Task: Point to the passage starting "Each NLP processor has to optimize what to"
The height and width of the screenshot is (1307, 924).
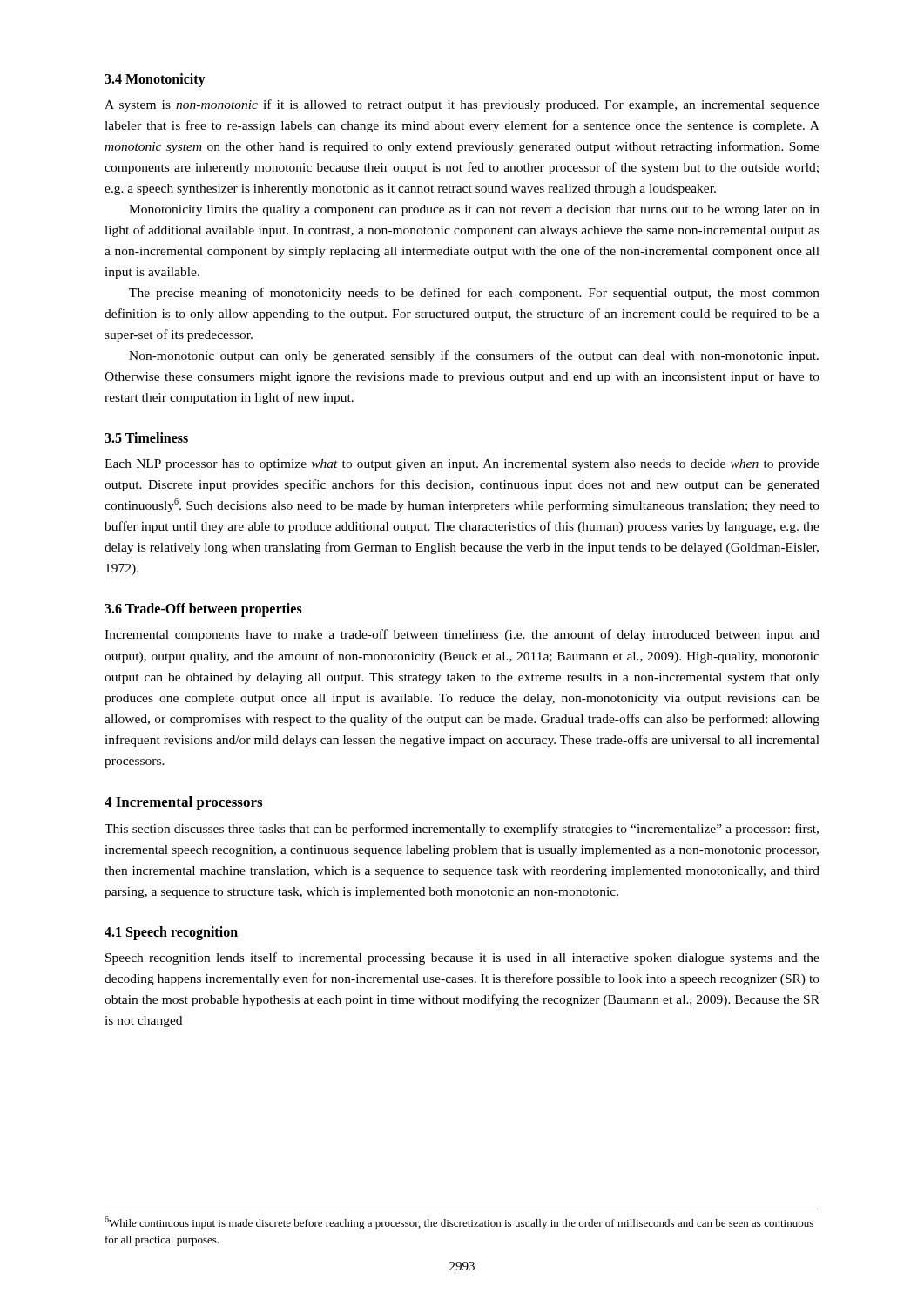Action: [462, 516]
